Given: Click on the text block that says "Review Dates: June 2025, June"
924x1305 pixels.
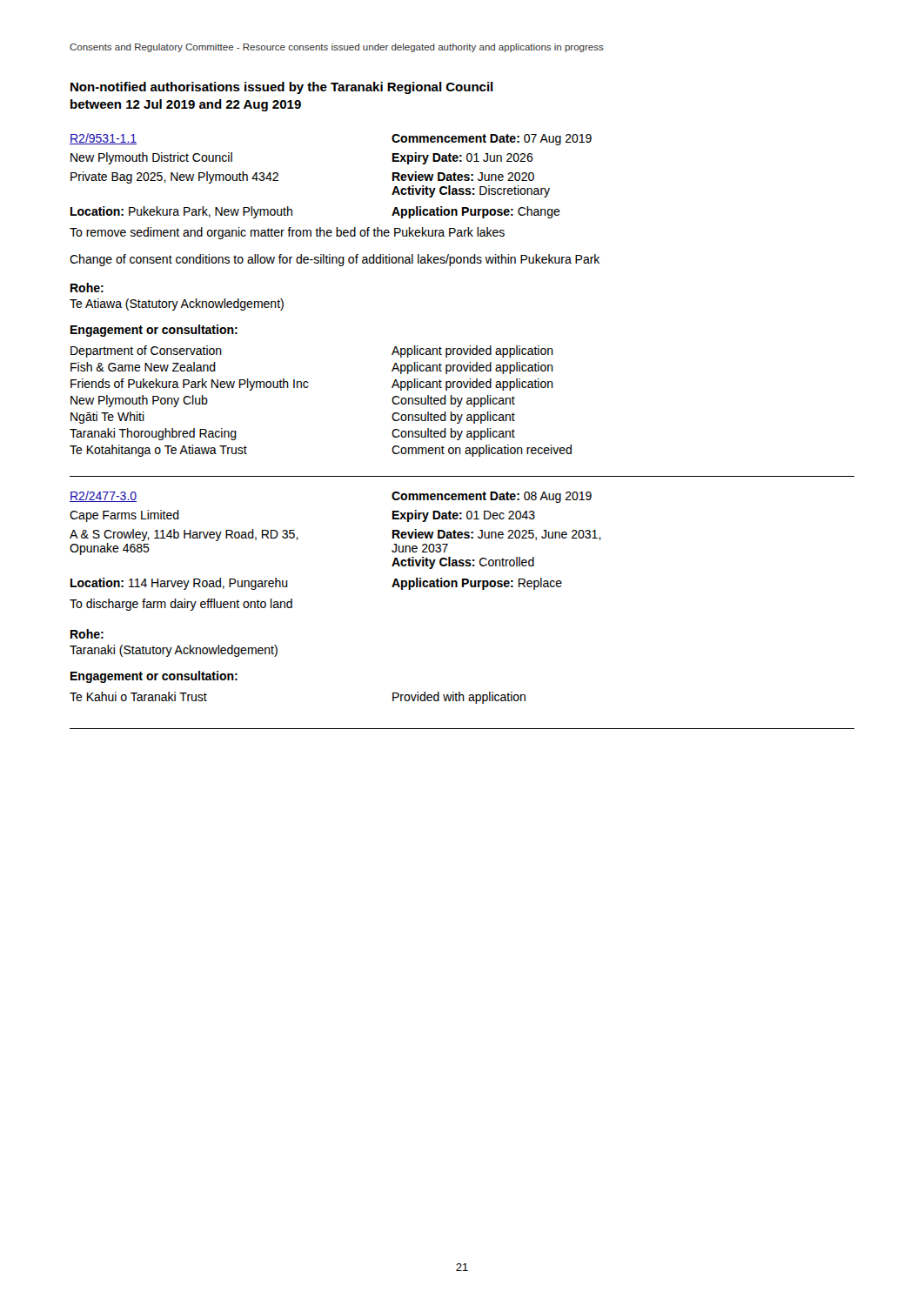Looking at the screenshot, I should coord(496,548).
